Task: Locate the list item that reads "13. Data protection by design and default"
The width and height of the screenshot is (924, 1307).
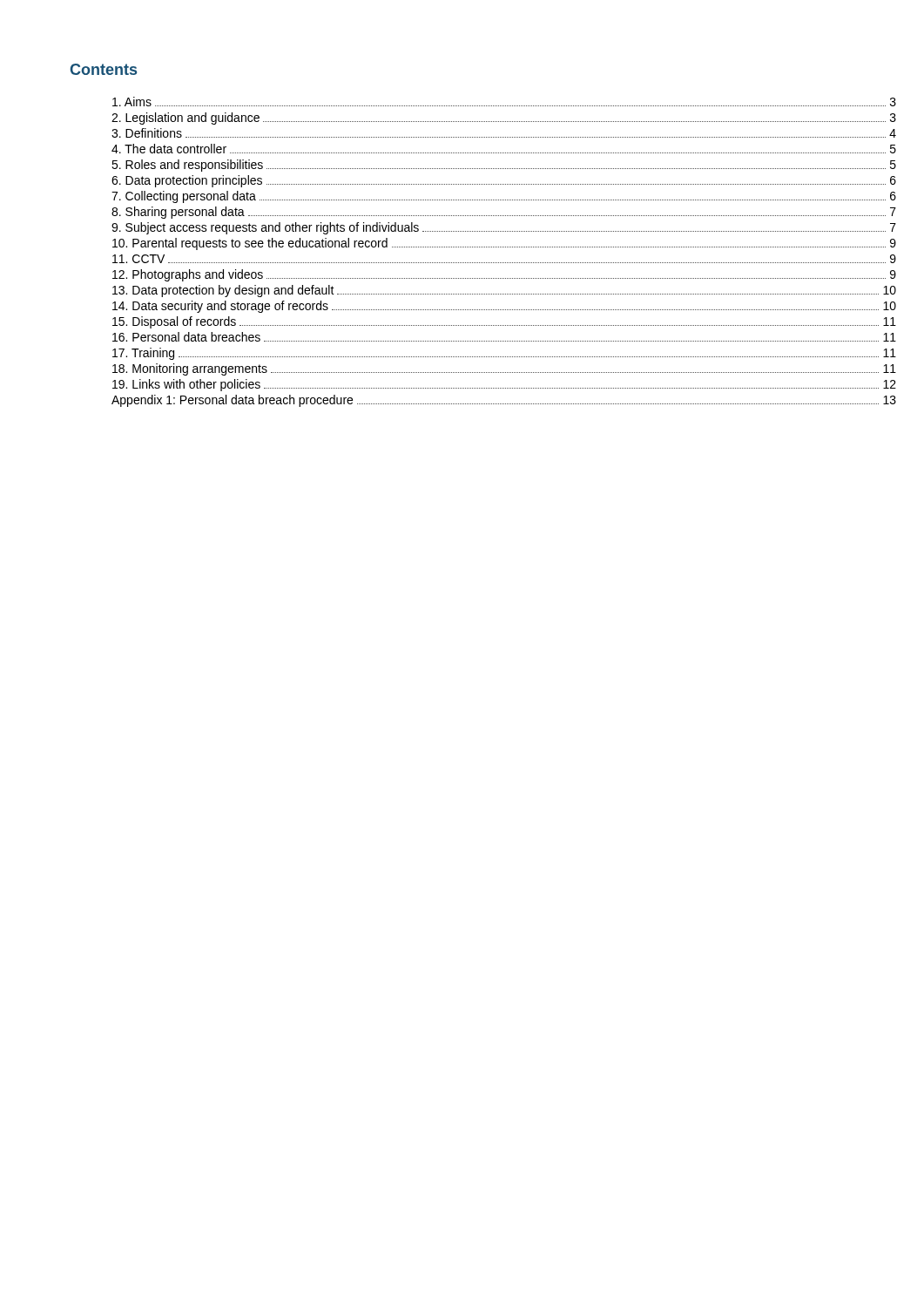Action: 504,290
